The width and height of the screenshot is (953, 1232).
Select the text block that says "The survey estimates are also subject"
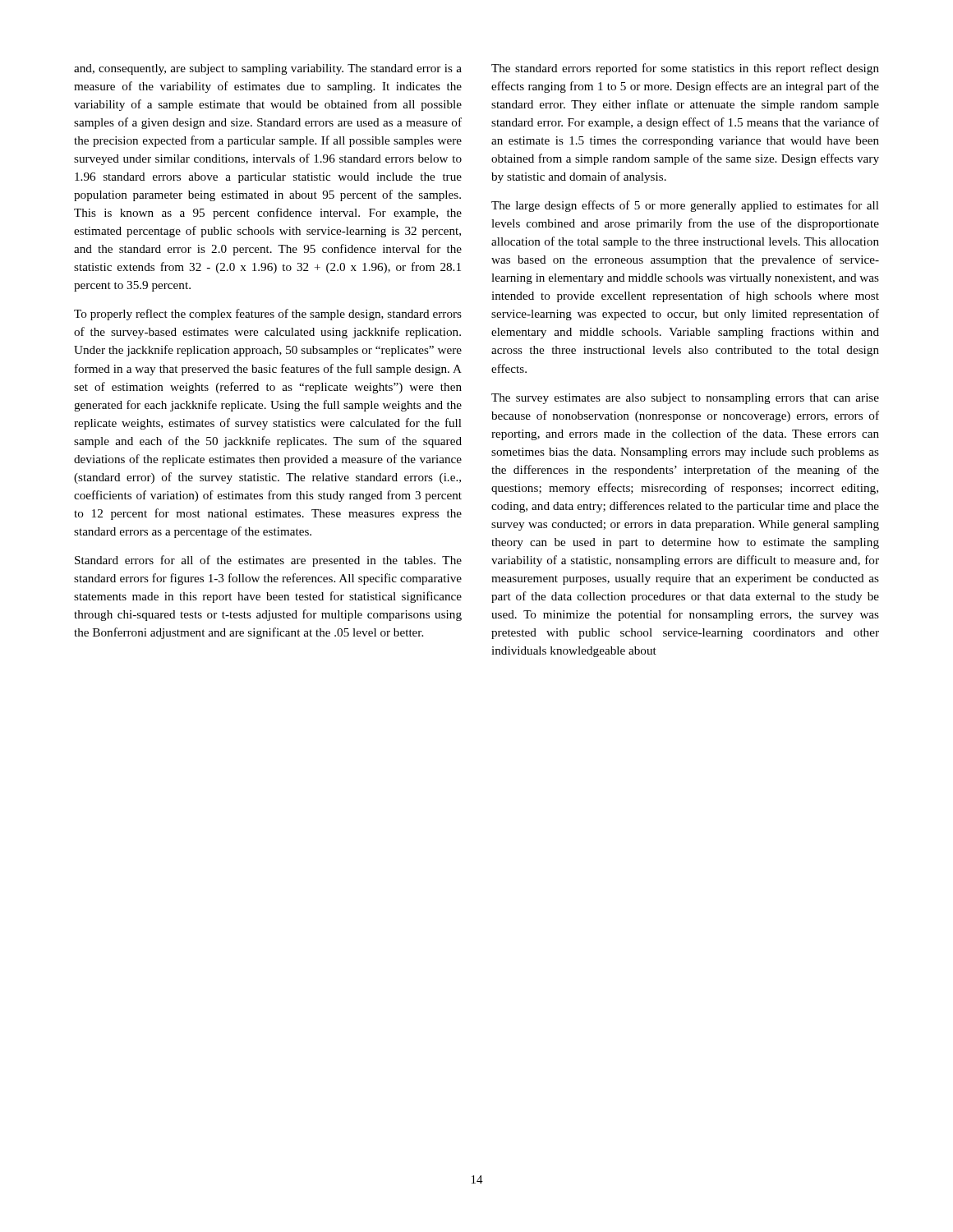click(x=685, y=524)
